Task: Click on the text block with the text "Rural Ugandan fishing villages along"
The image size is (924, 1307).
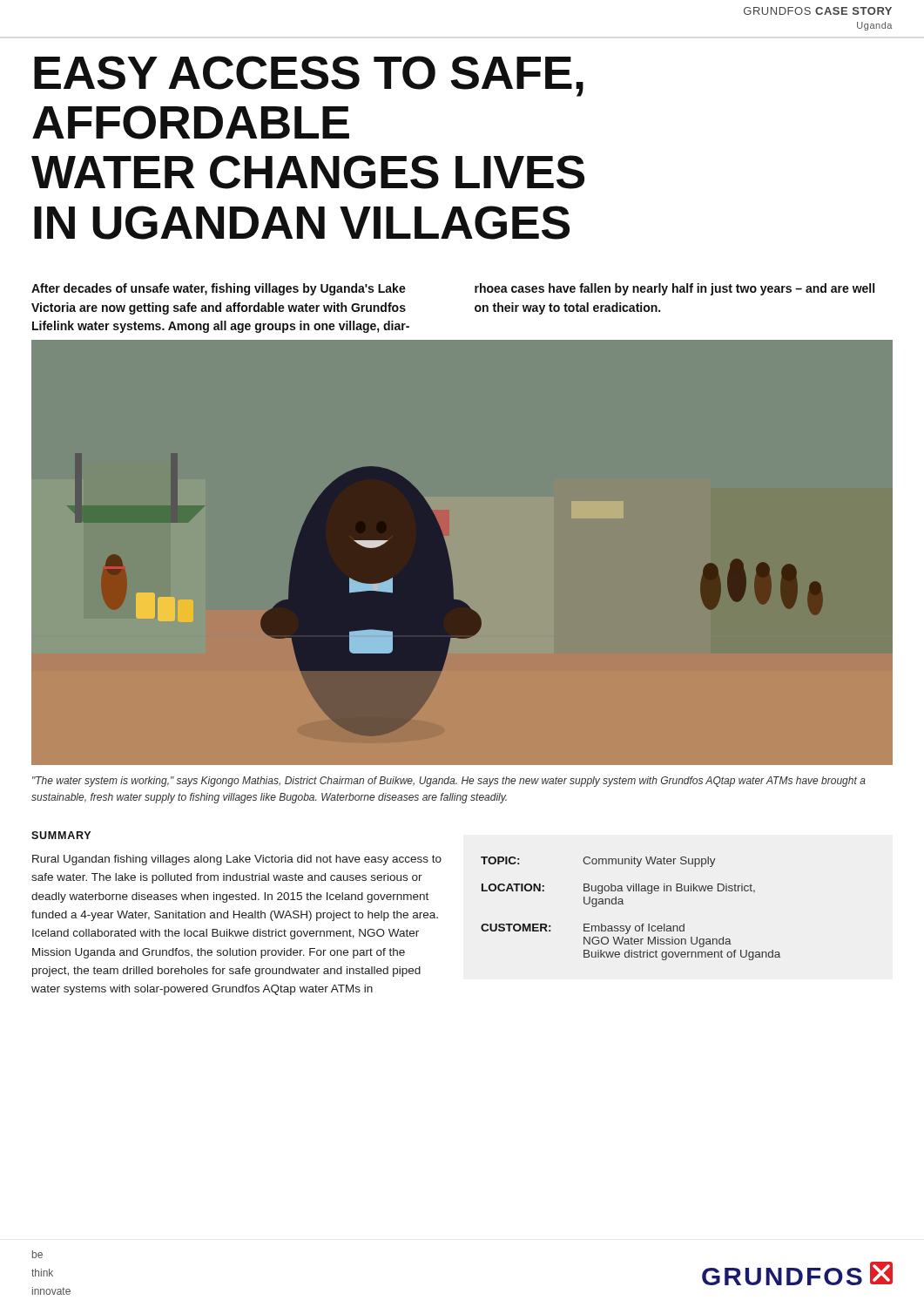Action: click(x=236, y=924)
